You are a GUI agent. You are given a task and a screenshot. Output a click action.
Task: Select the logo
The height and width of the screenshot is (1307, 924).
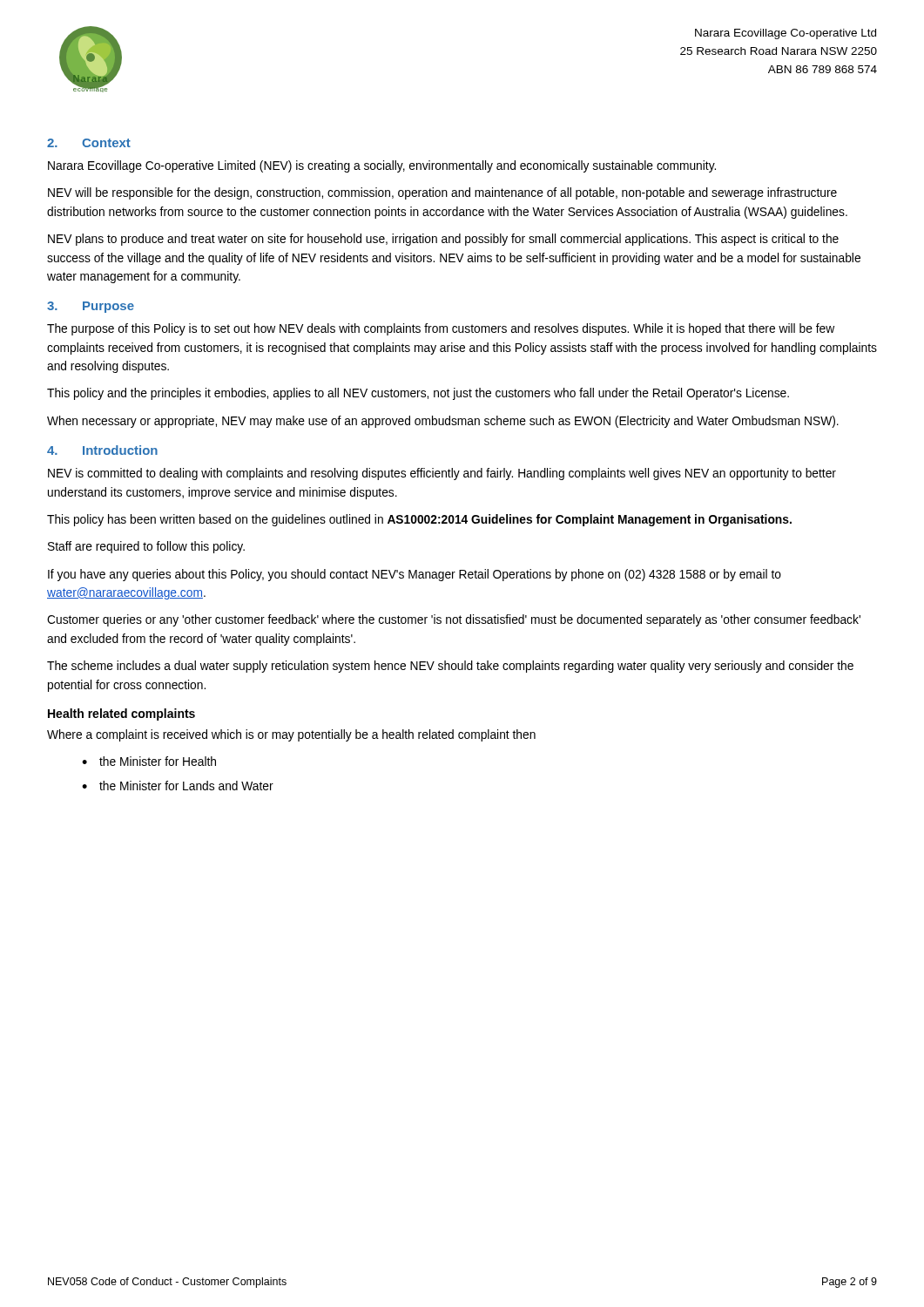click(x=91, y=60)
